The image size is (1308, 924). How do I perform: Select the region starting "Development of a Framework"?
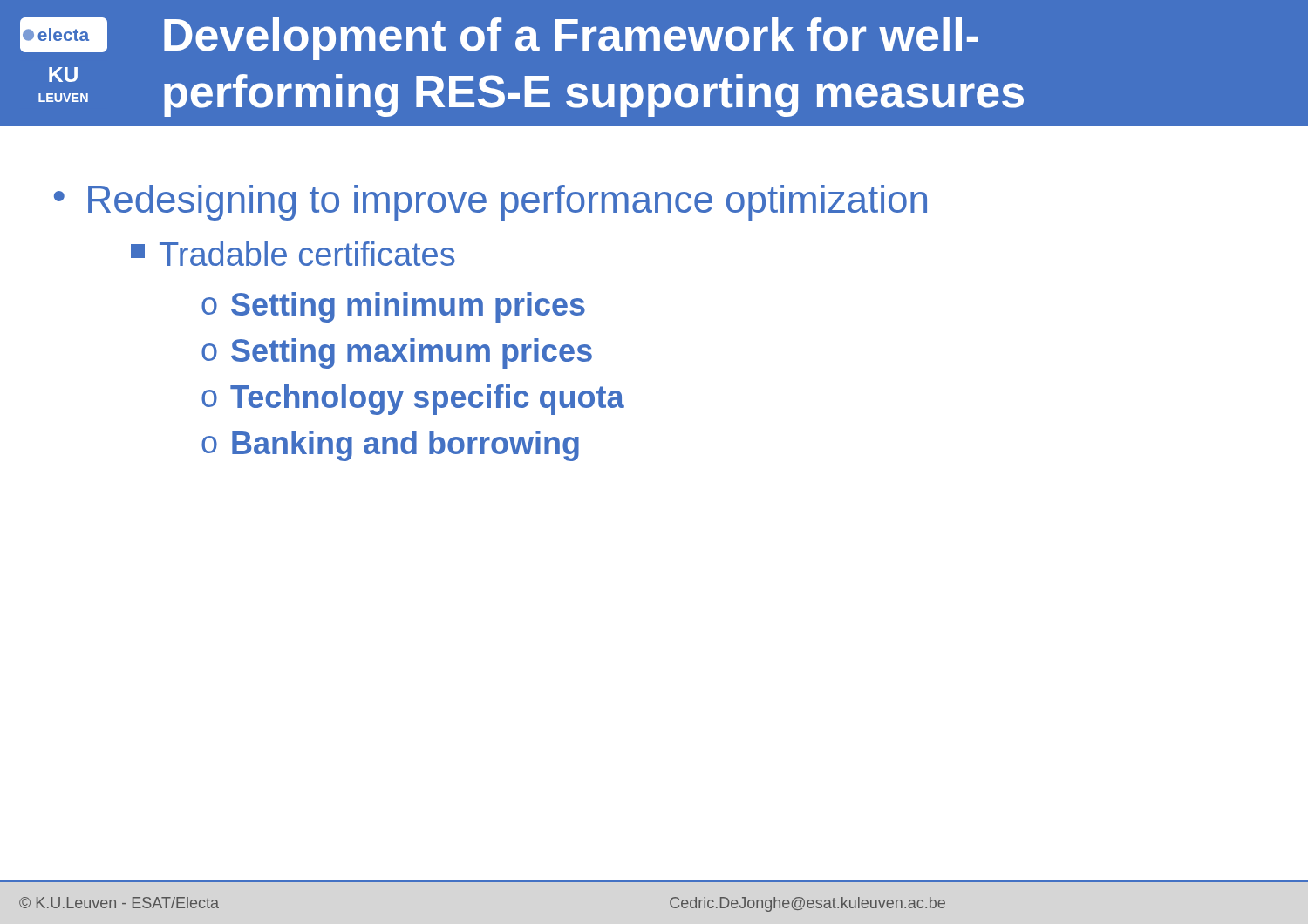tap(593, 63)
